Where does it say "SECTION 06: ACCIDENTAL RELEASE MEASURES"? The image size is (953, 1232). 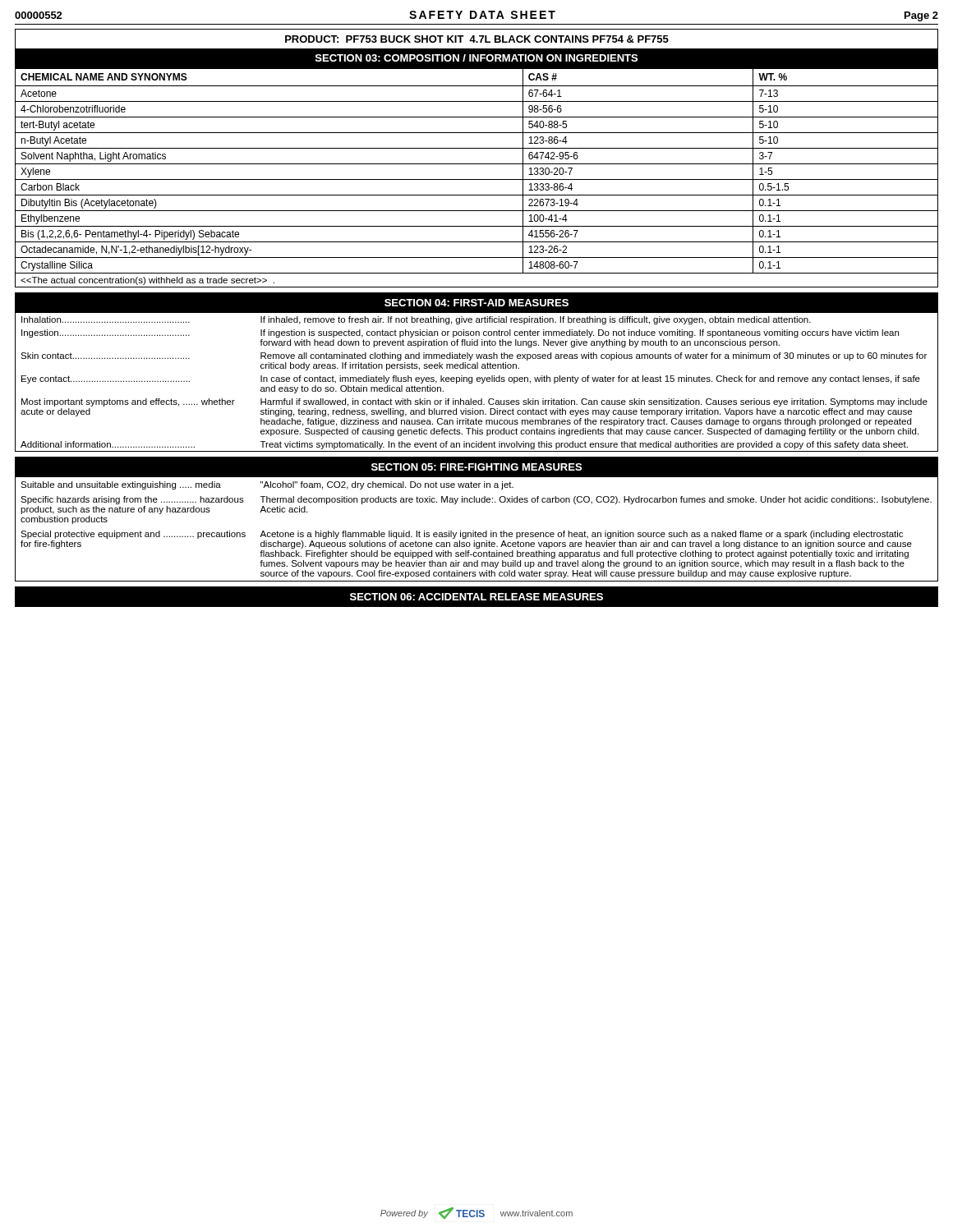pos(476,597)
